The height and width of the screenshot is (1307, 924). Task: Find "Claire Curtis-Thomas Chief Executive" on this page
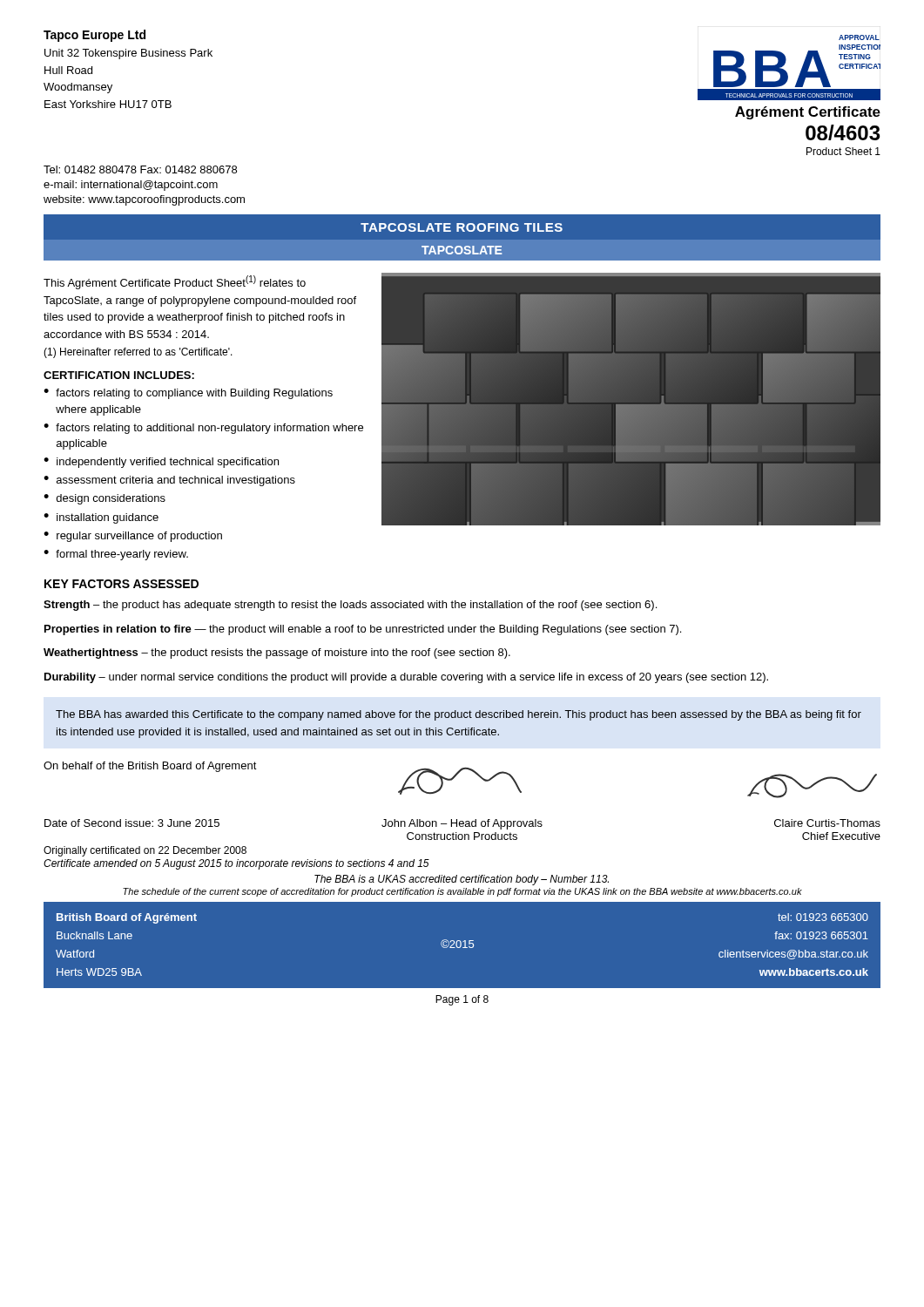827,830
